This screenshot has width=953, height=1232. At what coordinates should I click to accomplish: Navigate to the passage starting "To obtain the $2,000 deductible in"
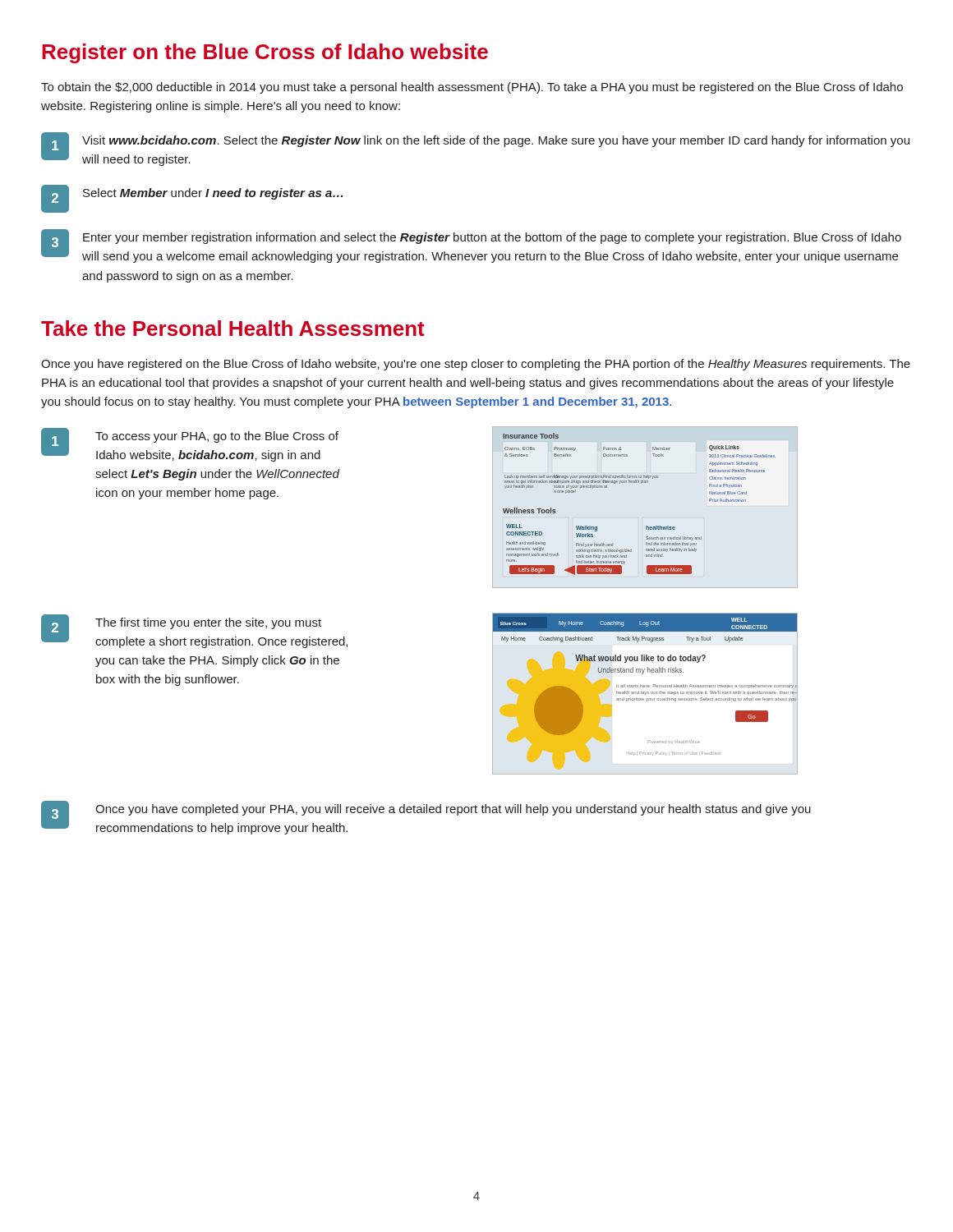pos(476,96)
